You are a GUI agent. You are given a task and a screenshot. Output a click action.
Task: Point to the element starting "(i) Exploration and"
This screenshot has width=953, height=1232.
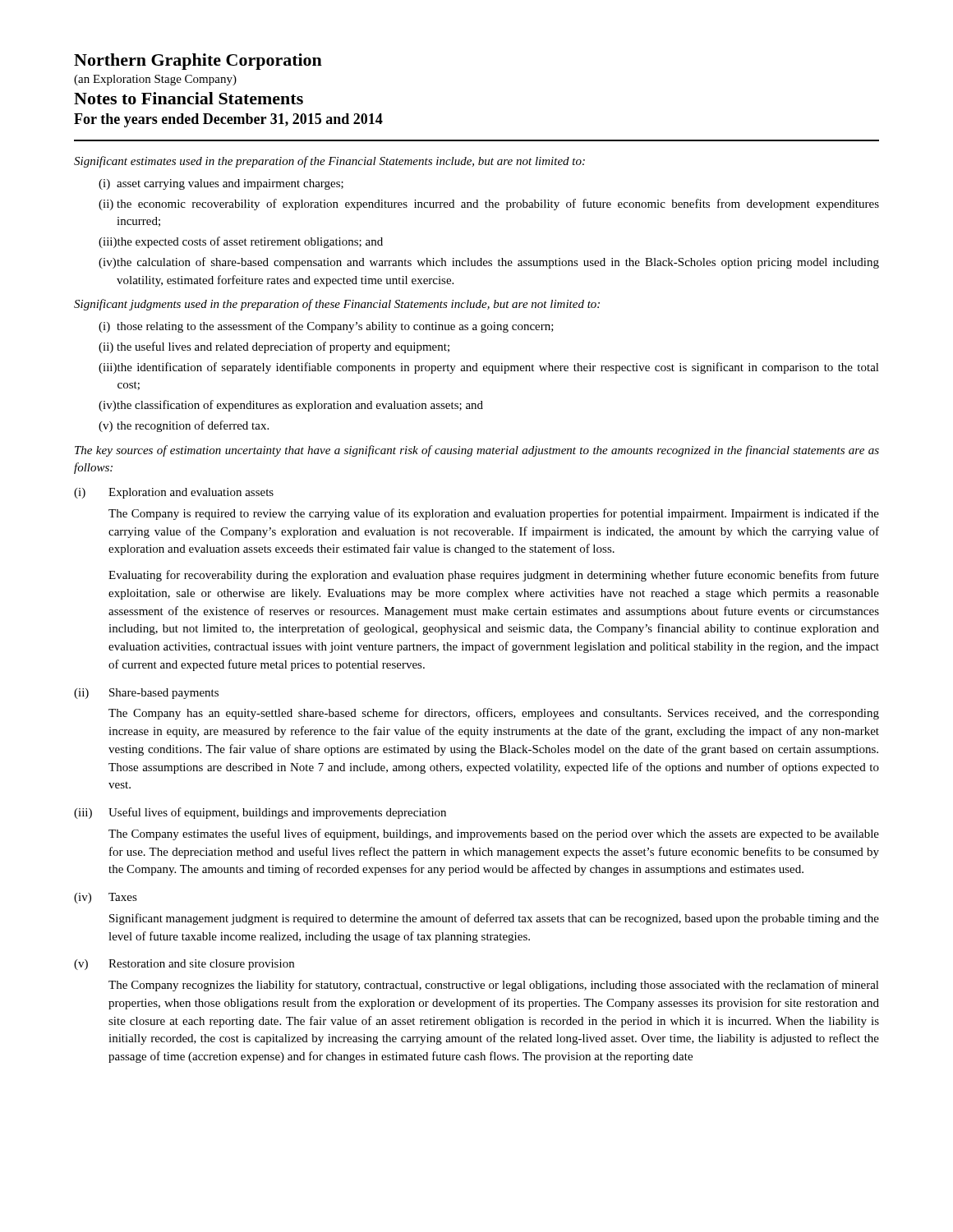point(174,493)
